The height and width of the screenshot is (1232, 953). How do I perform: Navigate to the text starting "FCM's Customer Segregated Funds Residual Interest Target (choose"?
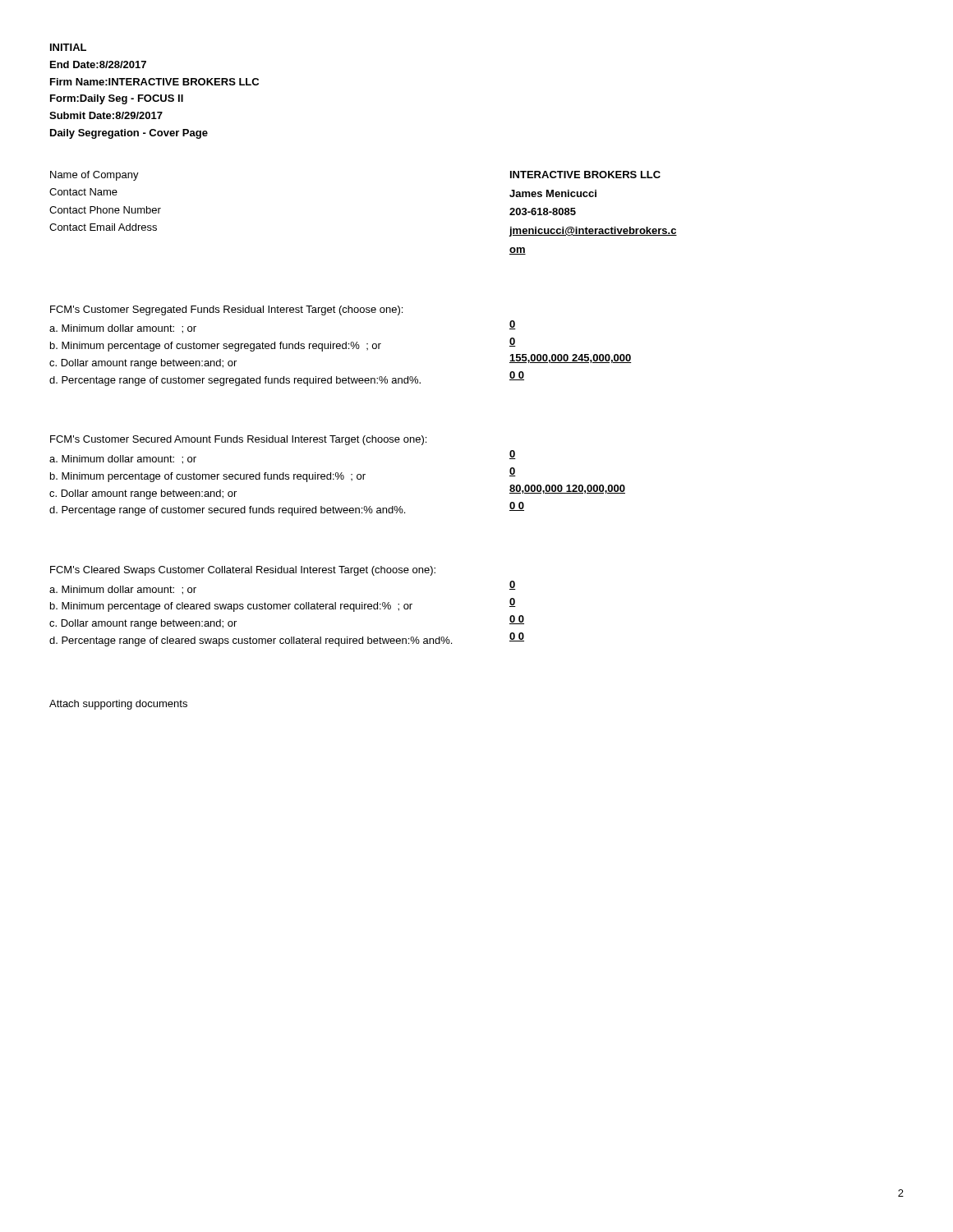coord(271,345)
